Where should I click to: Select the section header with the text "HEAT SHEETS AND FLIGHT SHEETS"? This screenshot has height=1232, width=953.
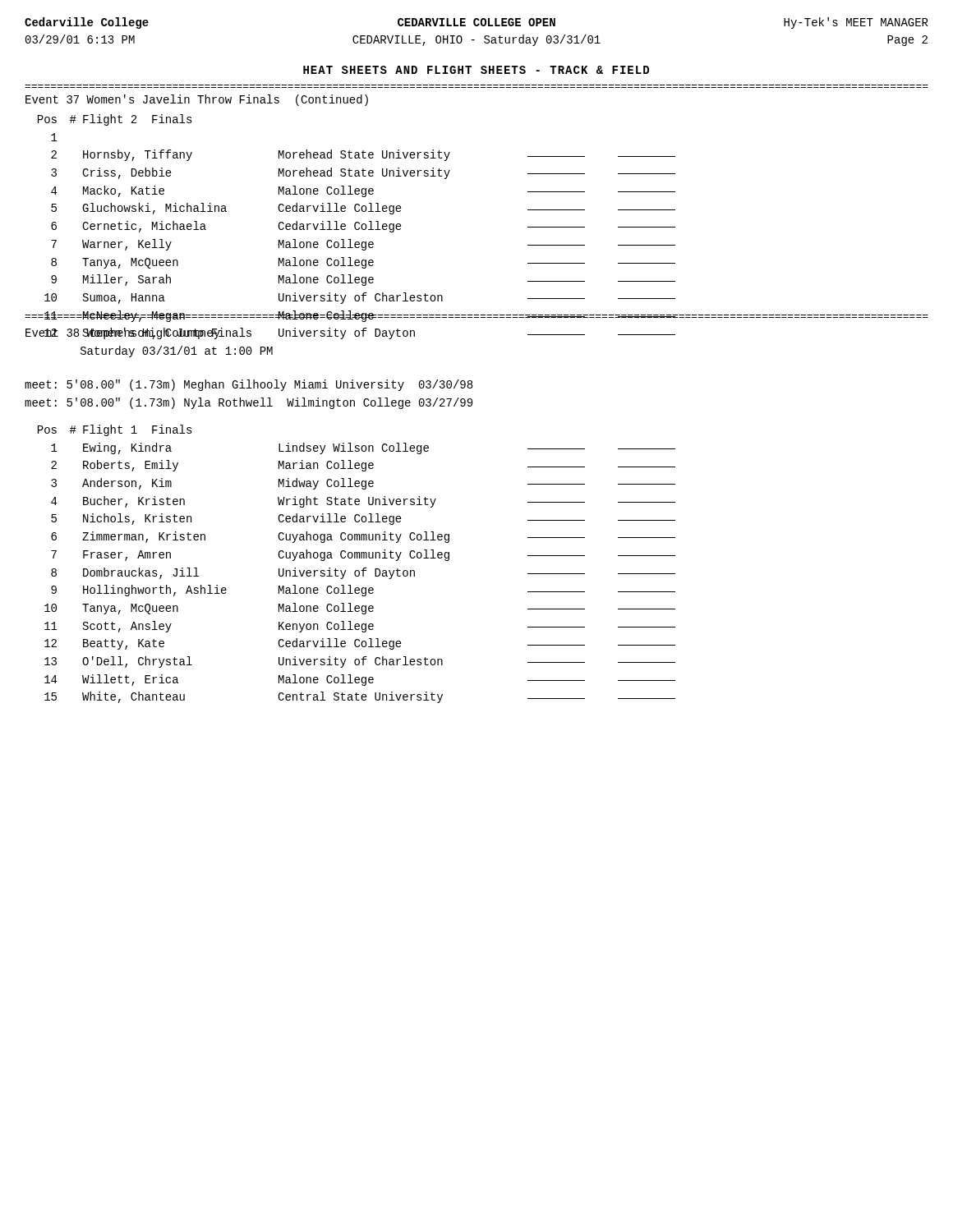point(476,71)
